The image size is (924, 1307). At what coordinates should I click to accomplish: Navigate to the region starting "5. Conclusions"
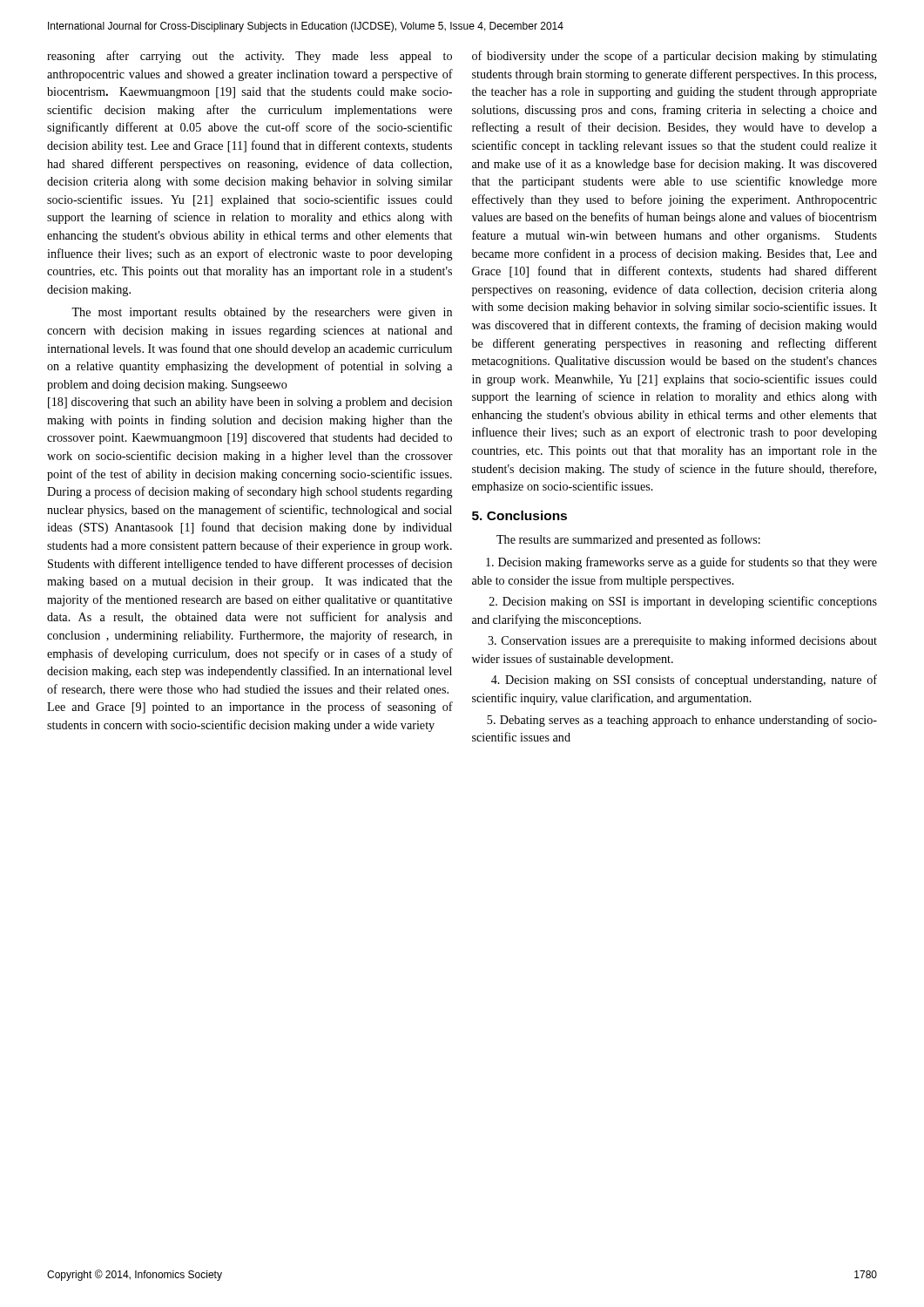pyautogui.click(x=520, y=515)
